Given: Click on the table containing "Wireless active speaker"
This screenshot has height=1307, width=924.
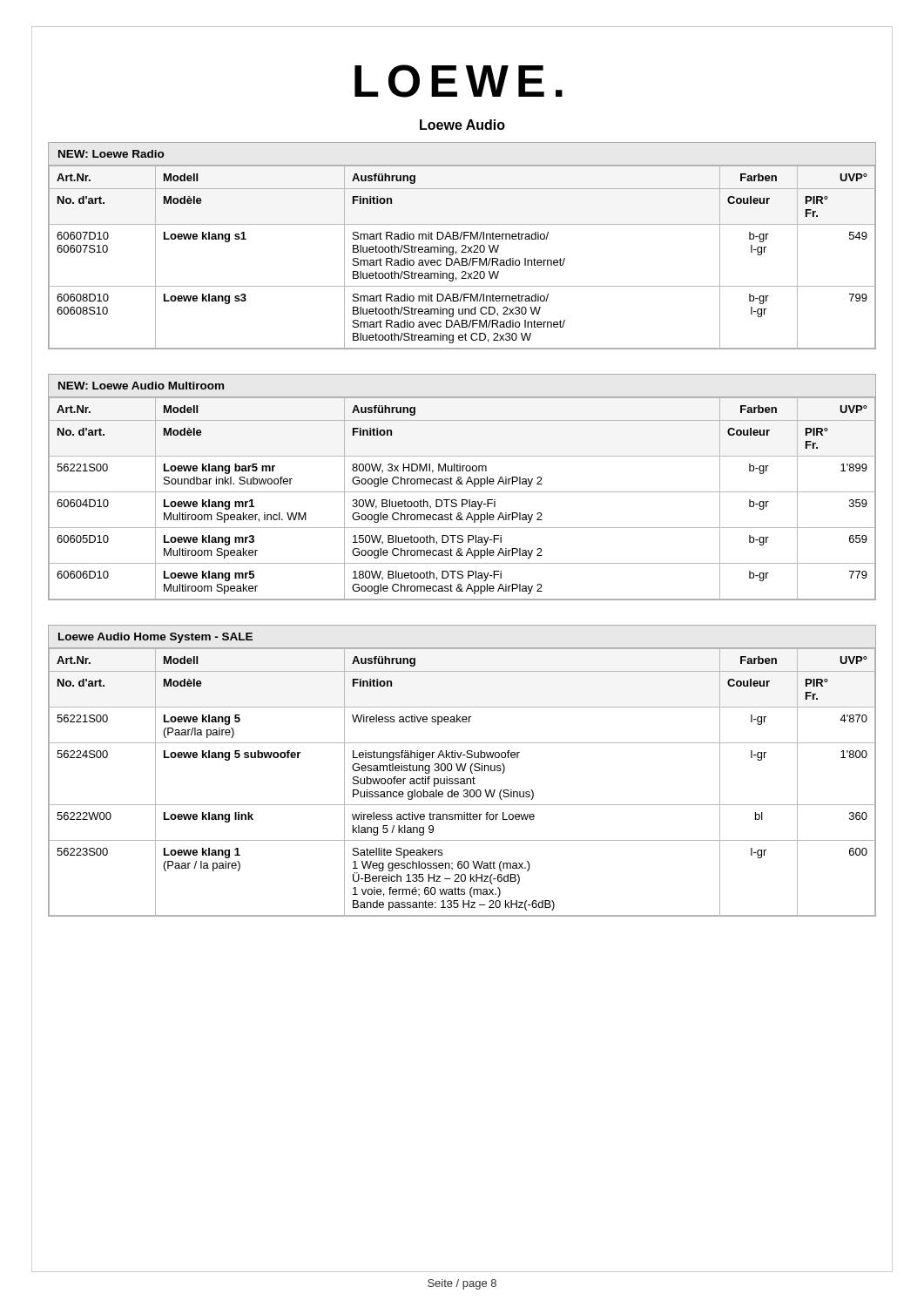Looking at the screenshot, I should click(462, 771).
